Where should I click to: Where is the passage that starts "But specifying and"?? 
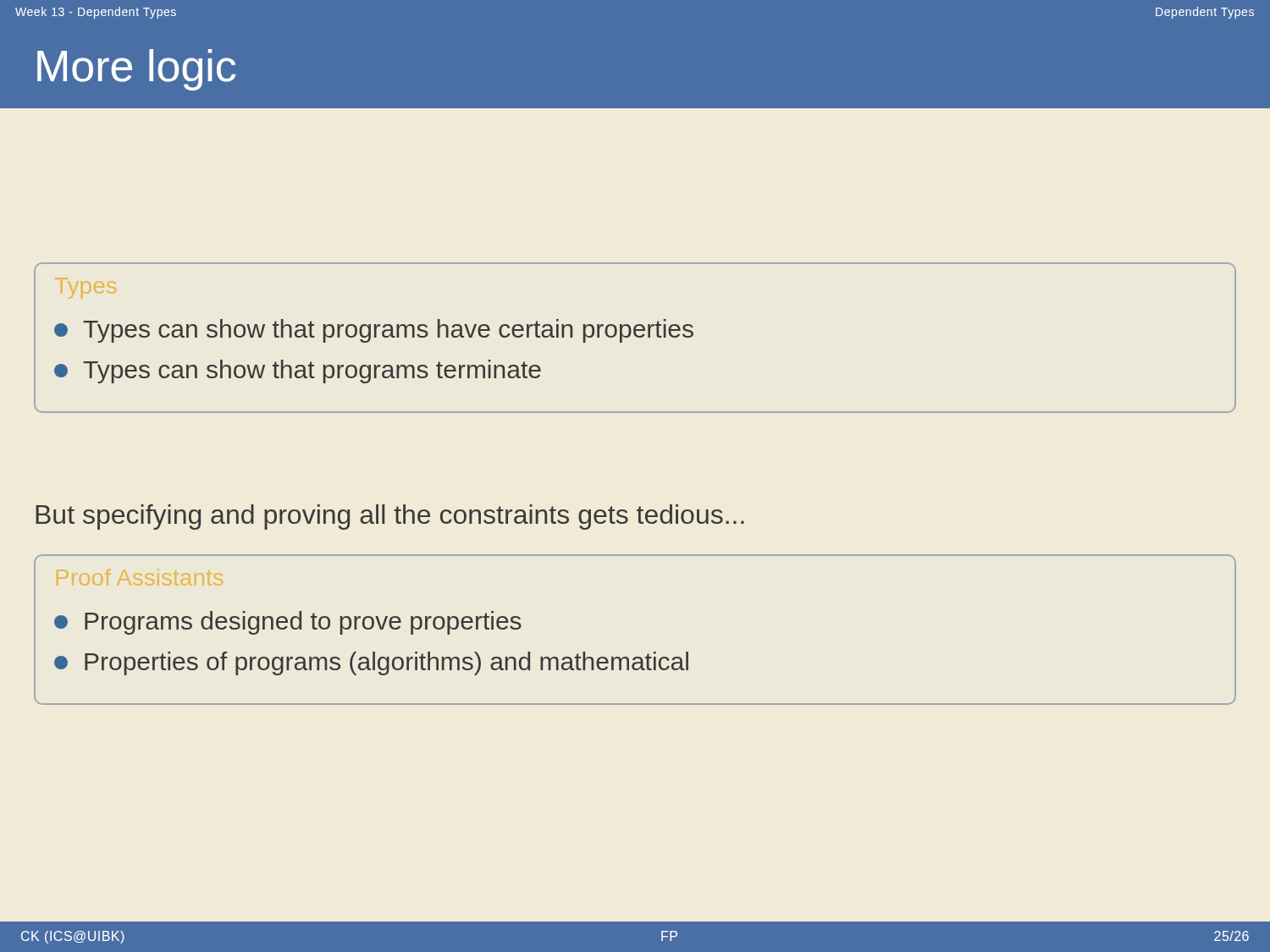point(390,514)
